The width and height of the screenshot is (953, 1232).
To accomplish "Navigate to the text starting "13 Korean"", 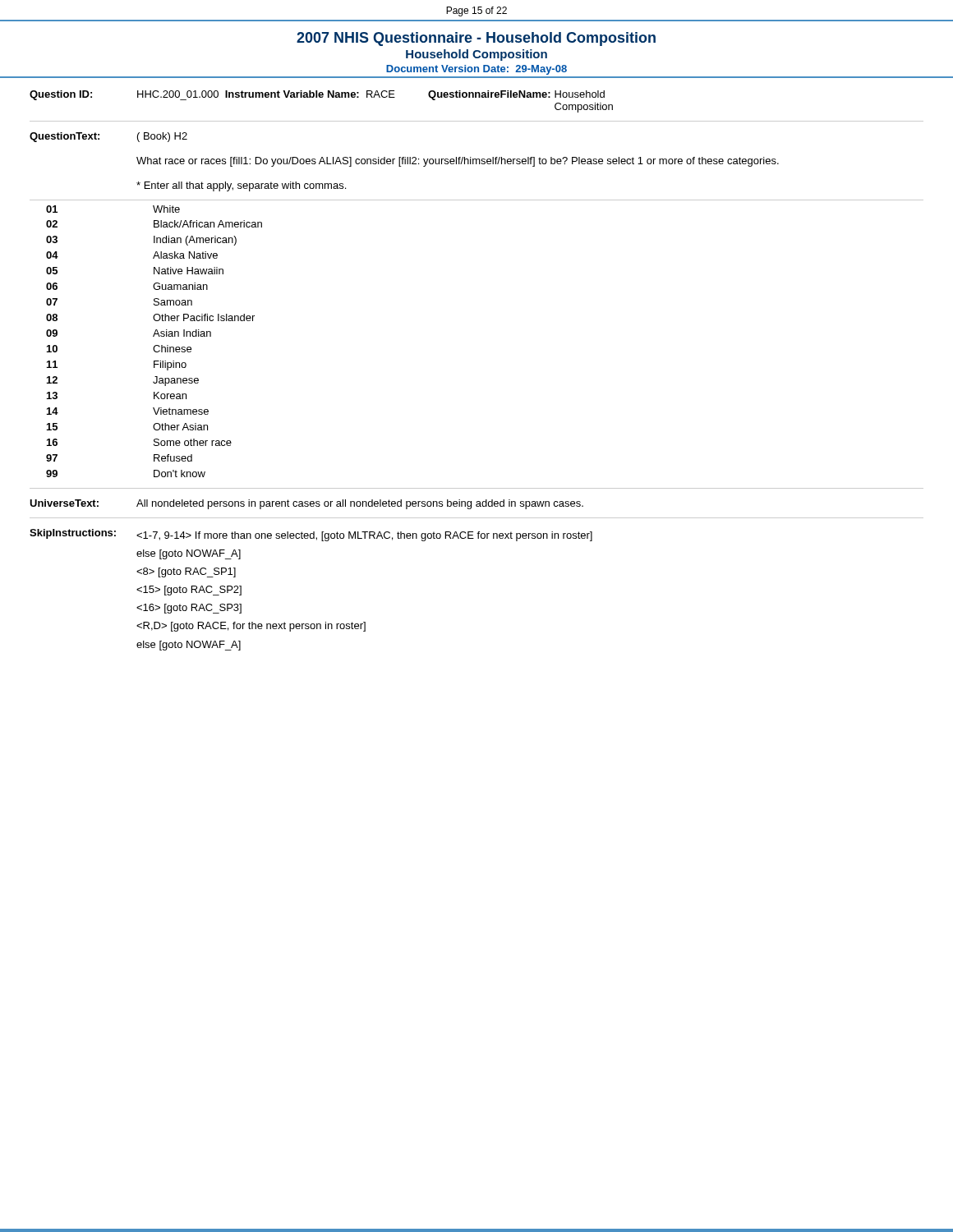I will (x=52, y=397).
